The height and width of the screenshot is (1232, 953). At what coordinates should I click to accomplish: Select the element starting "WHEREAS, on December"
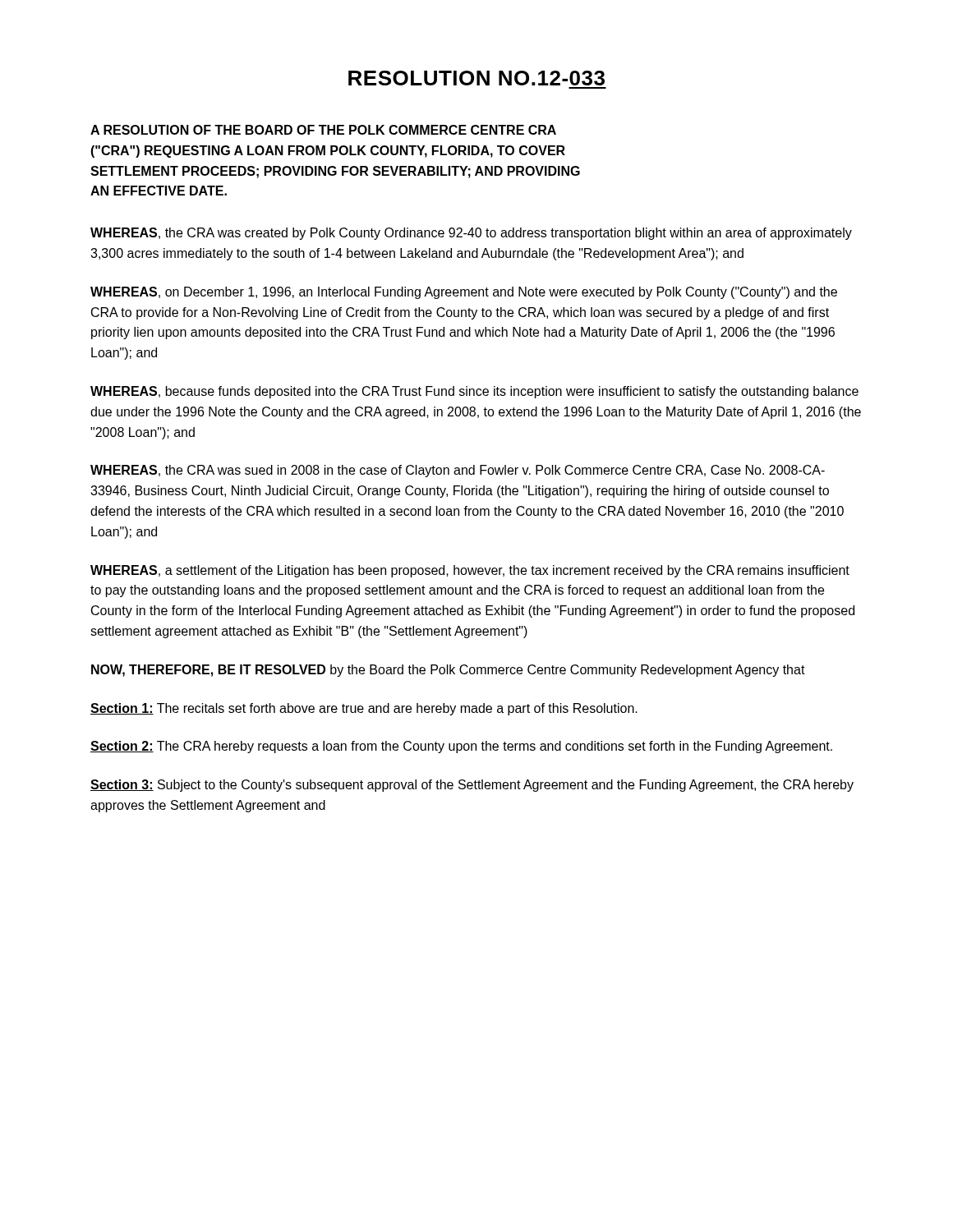pos(464,322)
